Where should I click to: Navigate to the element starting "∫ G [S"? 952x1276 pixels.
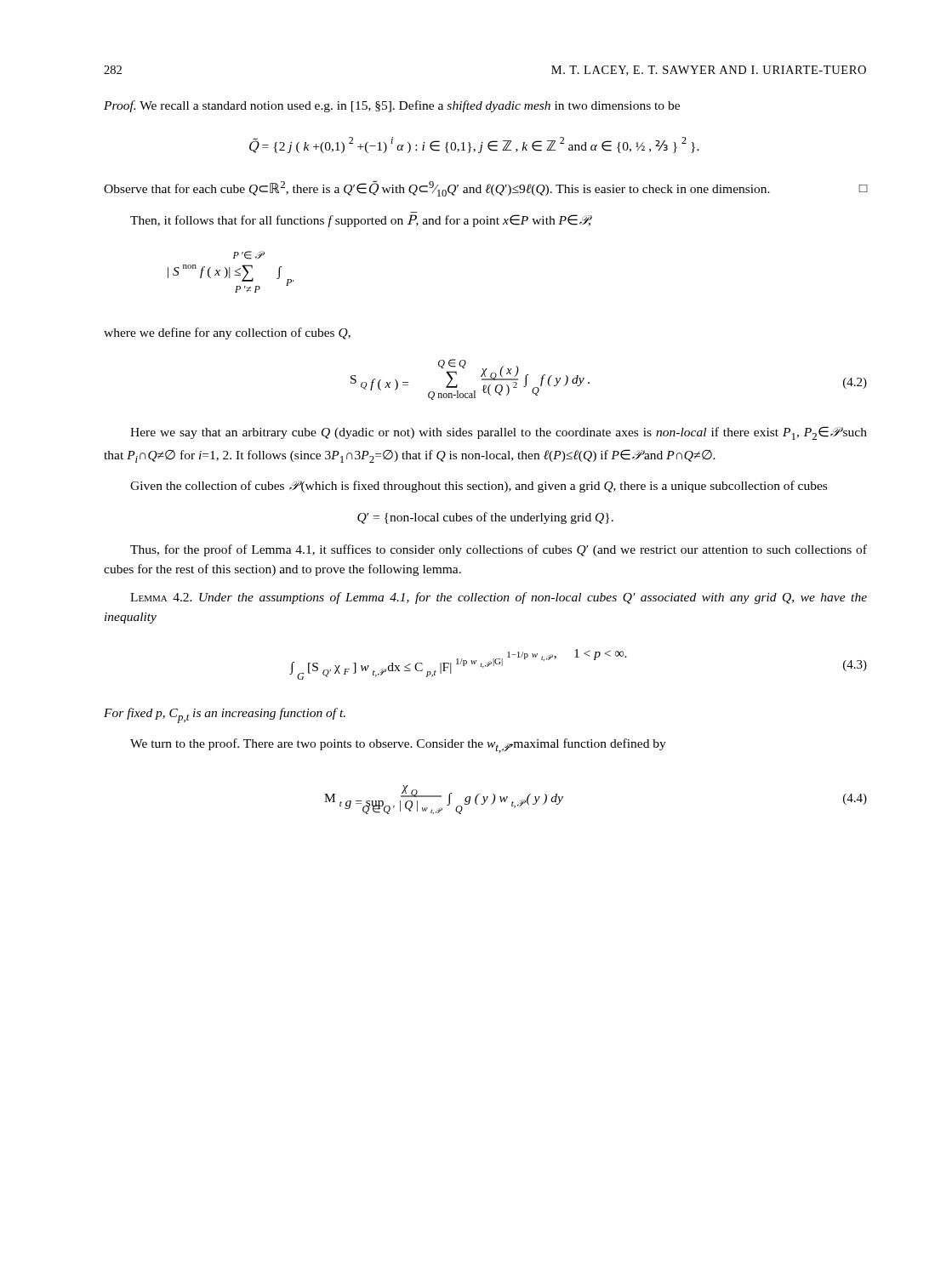(570, 662)
